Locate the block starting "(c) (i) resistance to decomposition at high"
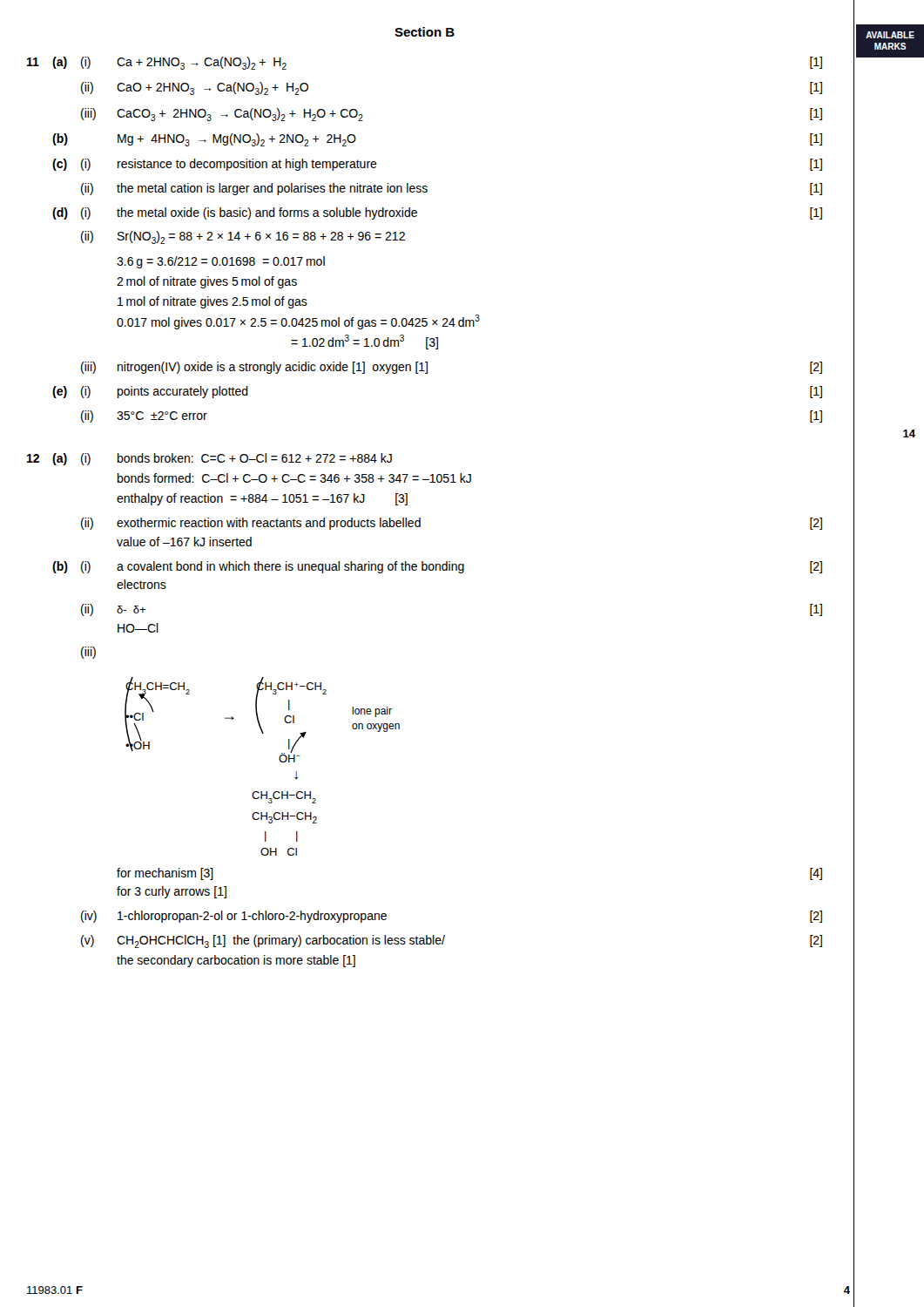Viewport: 924px width, 1307px height. pyautogui.click(x=59, y=164)
